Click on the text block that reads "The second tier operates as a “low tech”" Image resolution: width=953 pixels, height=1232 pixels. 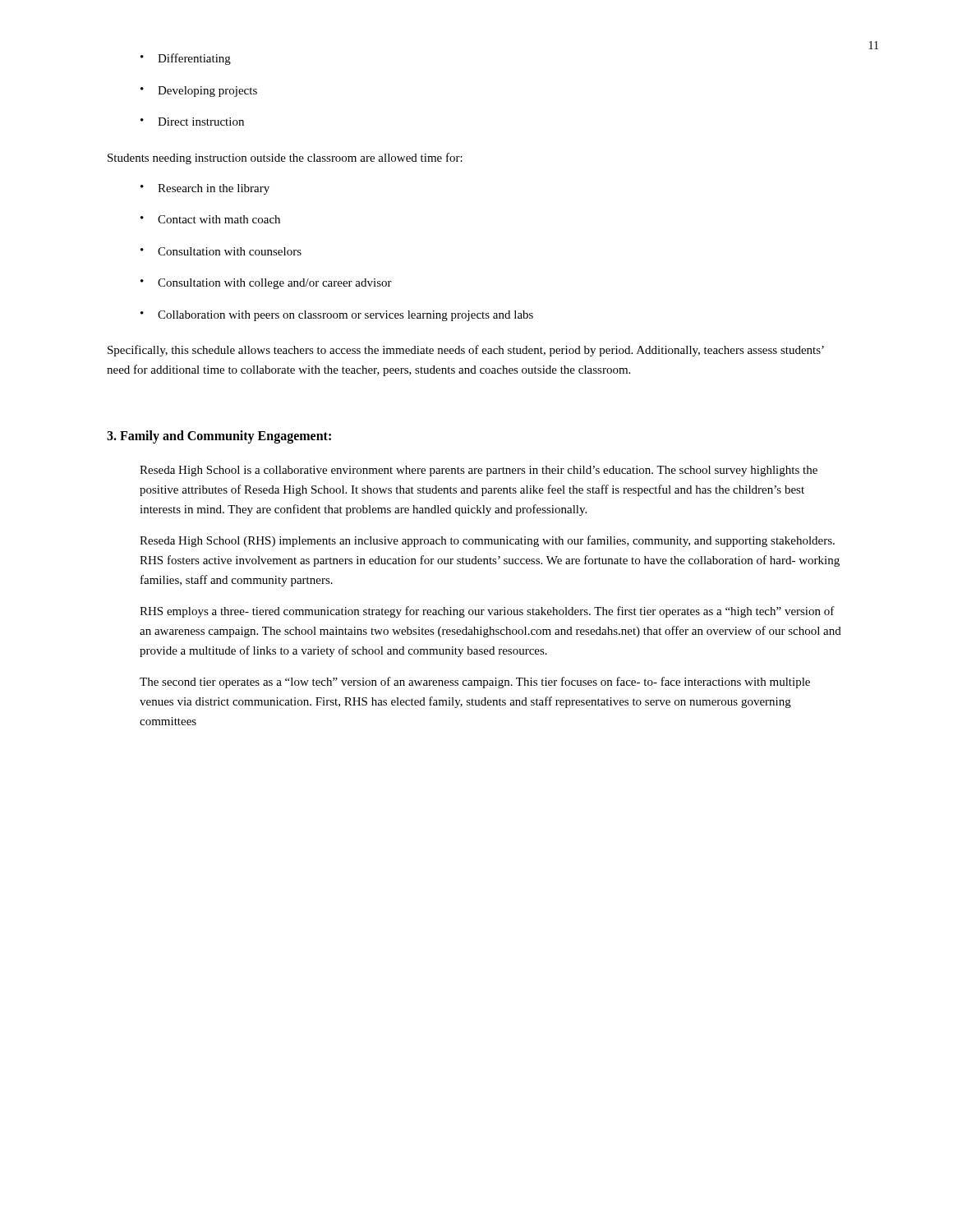point(475,701)
